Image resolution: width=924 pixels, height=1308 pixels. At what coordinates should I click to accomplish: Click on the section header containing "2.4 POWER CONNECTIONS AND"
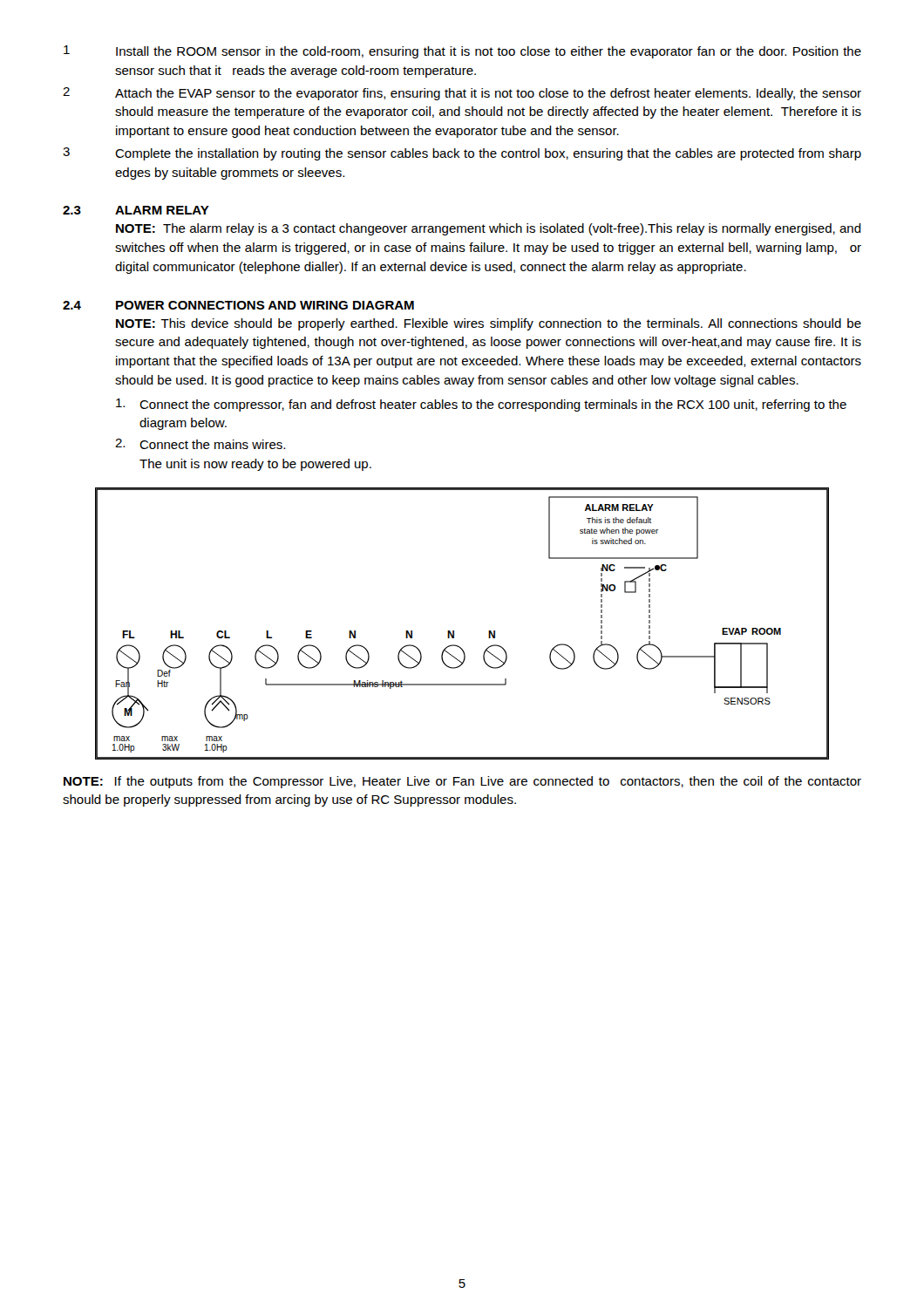point(238,305)
